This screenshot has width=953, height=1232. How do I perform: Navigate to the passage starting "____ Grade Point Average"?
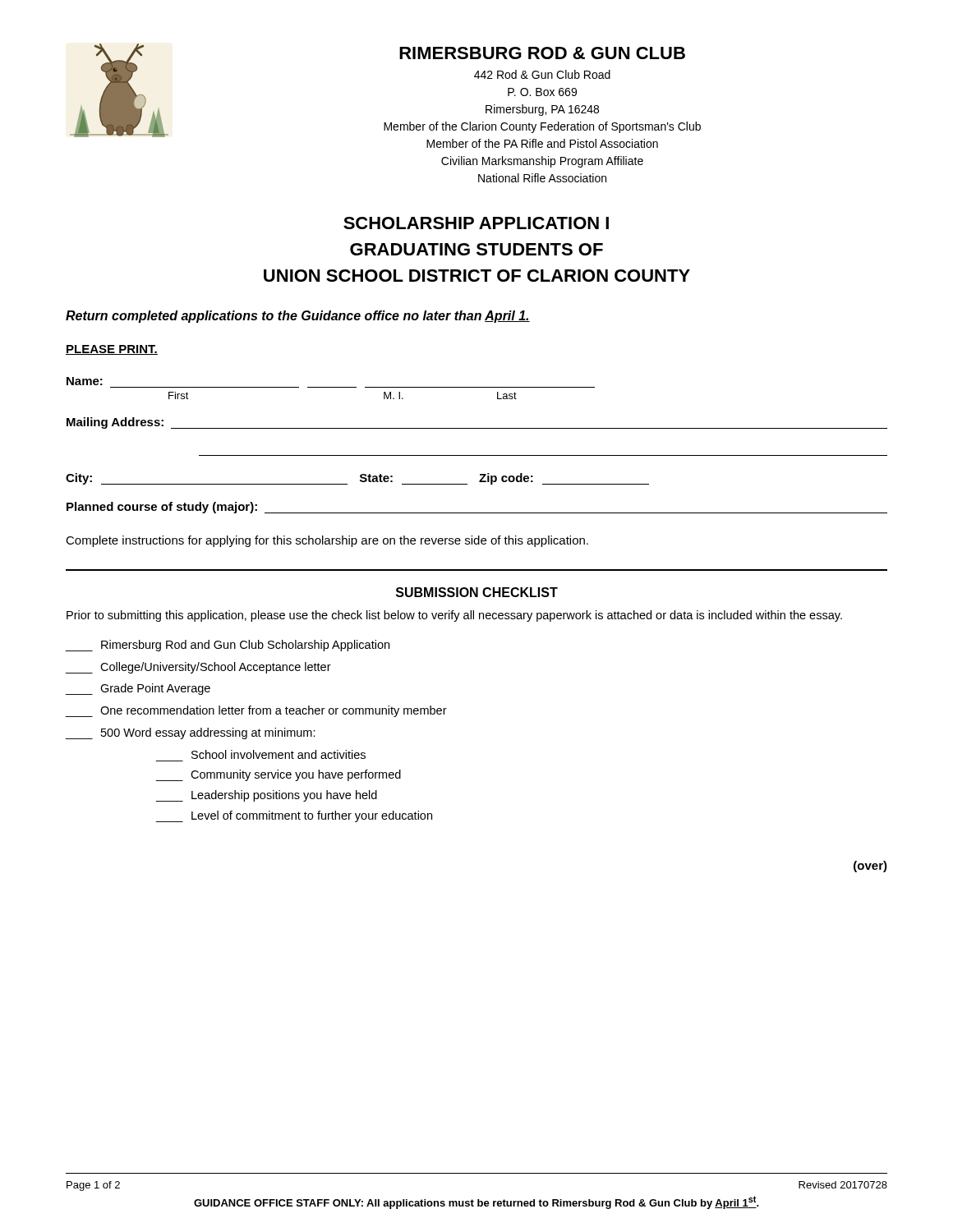coord(138,689)
